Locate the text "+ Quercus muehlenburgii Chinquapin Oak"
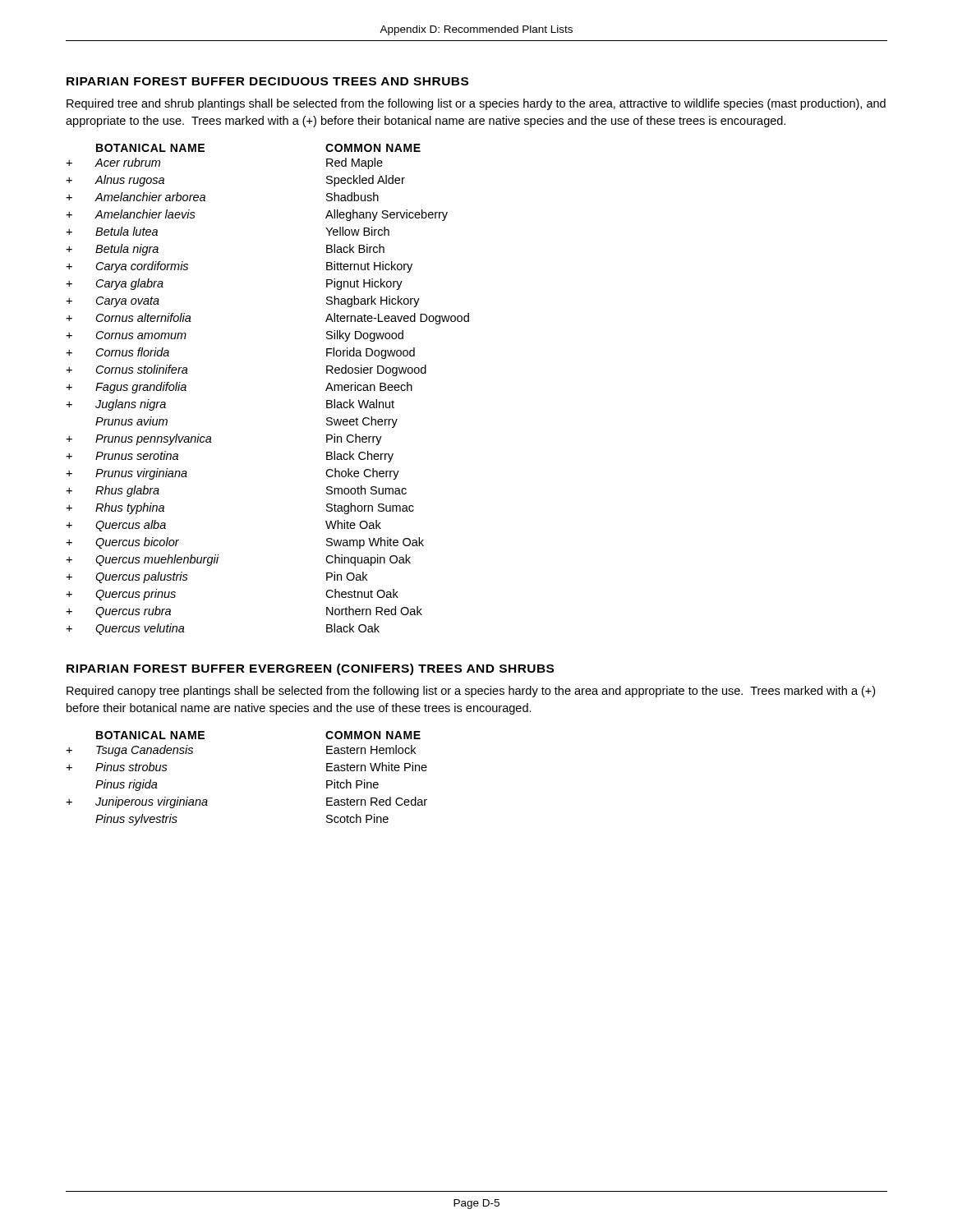This screenshot has height=1232, width=953. pos(327,559)
